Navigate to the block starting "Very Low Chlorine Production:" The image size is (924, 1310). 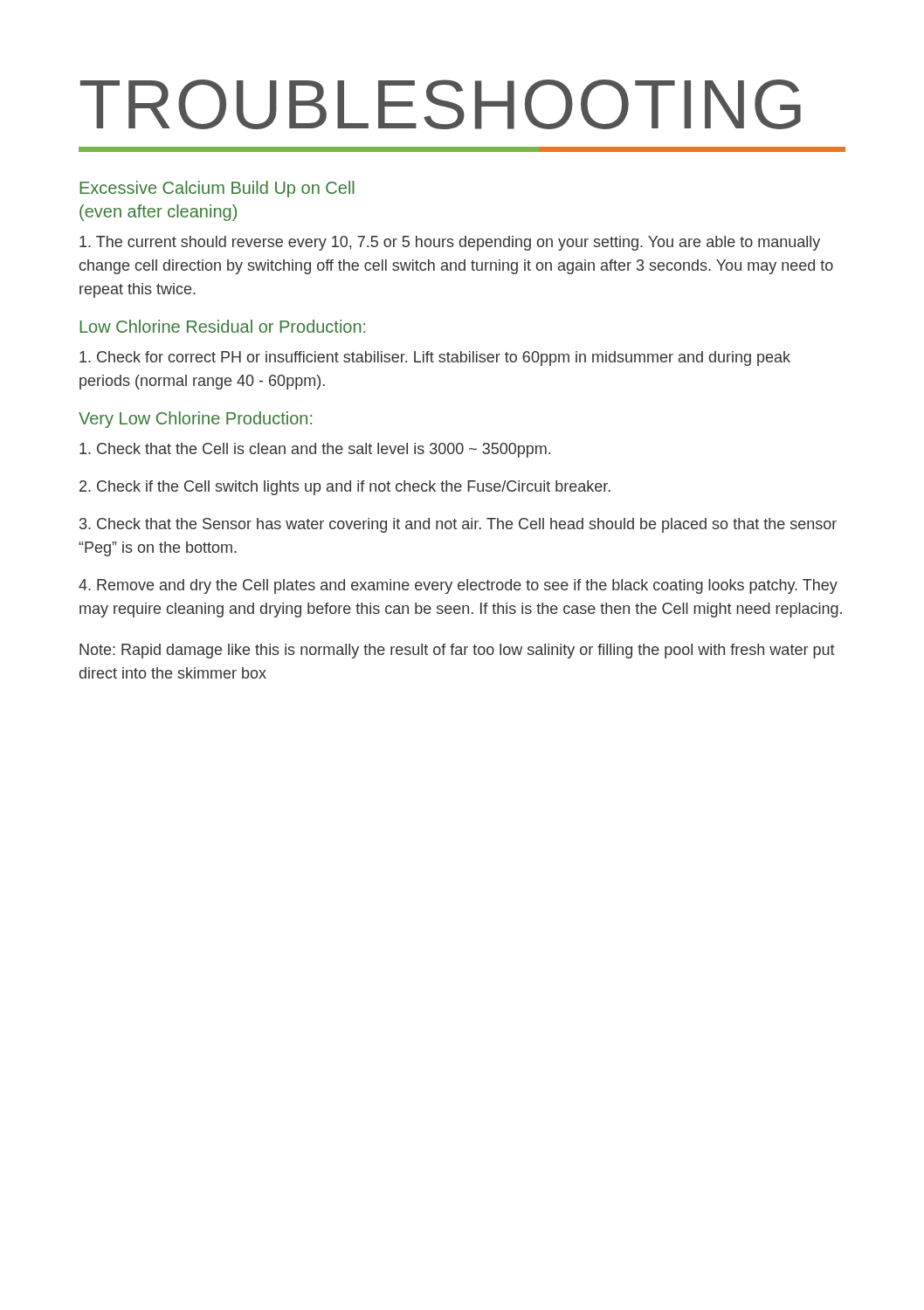tap(195, 420)
